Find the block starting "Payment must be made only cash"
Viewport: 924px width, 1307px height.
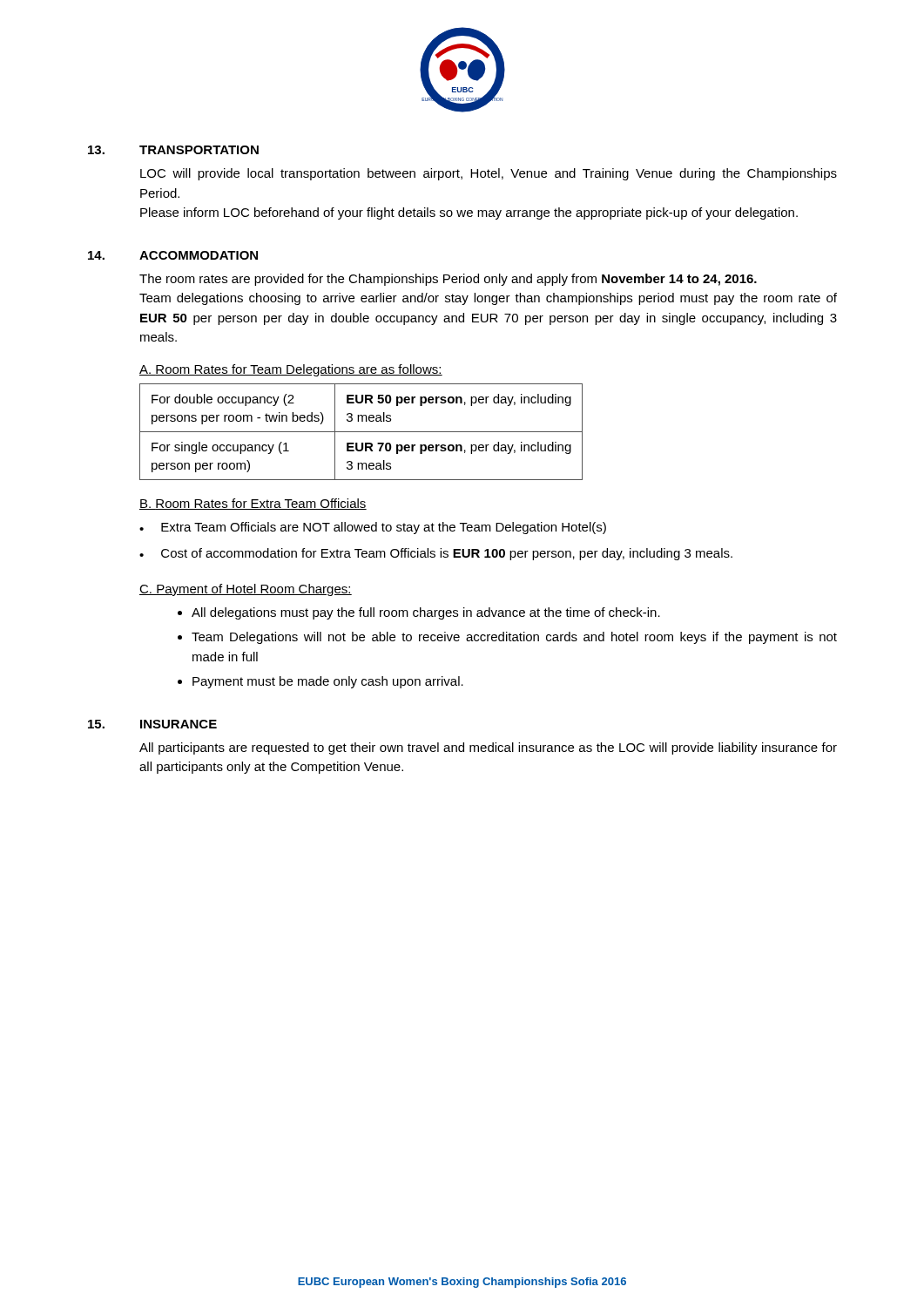pyautogui.click(x=328, y=681)
